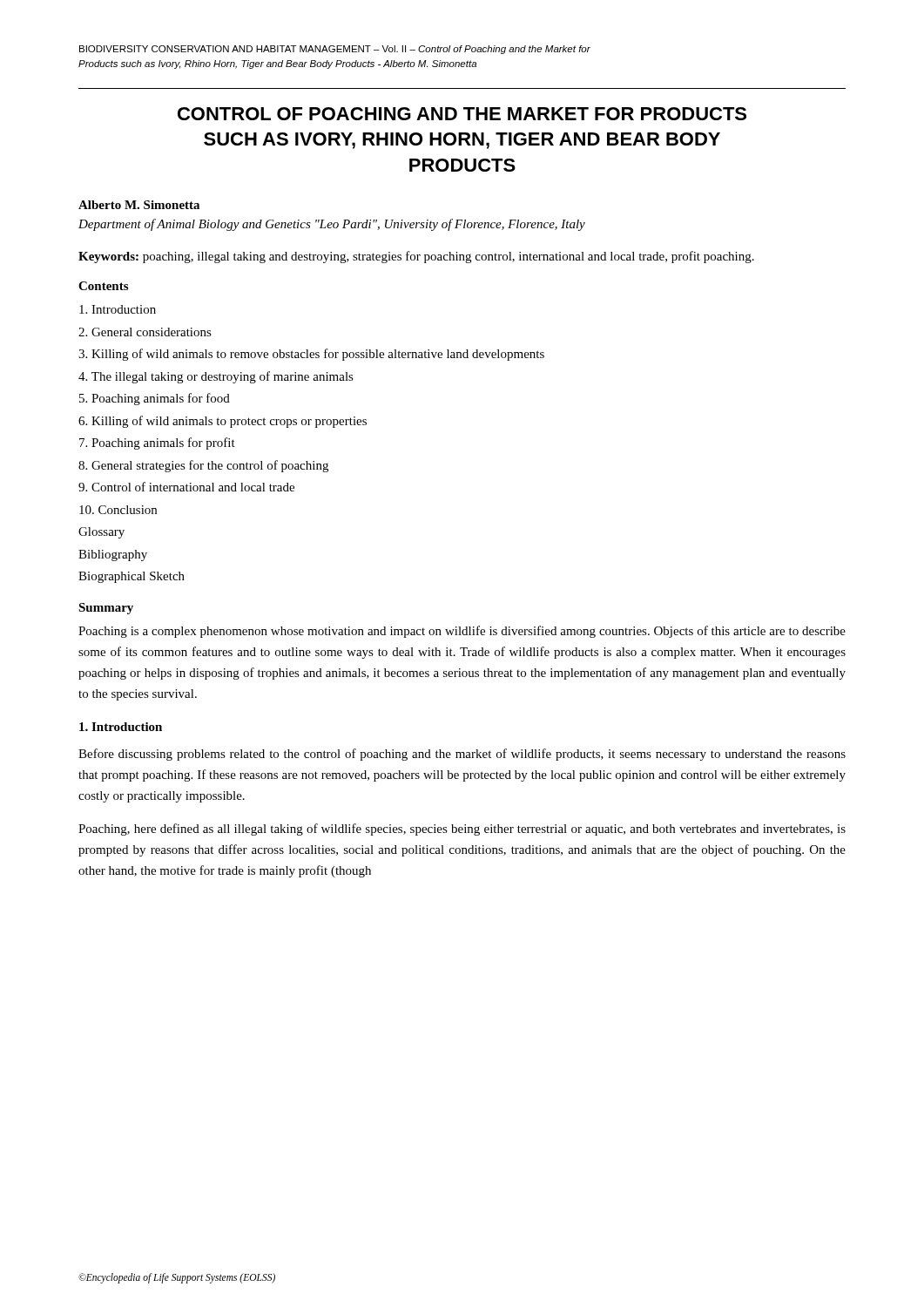Viewport: 924px width, 1307px height.
Task: Select the list item with the text "4. The illegal taking"
Action: tap(216, 376)
